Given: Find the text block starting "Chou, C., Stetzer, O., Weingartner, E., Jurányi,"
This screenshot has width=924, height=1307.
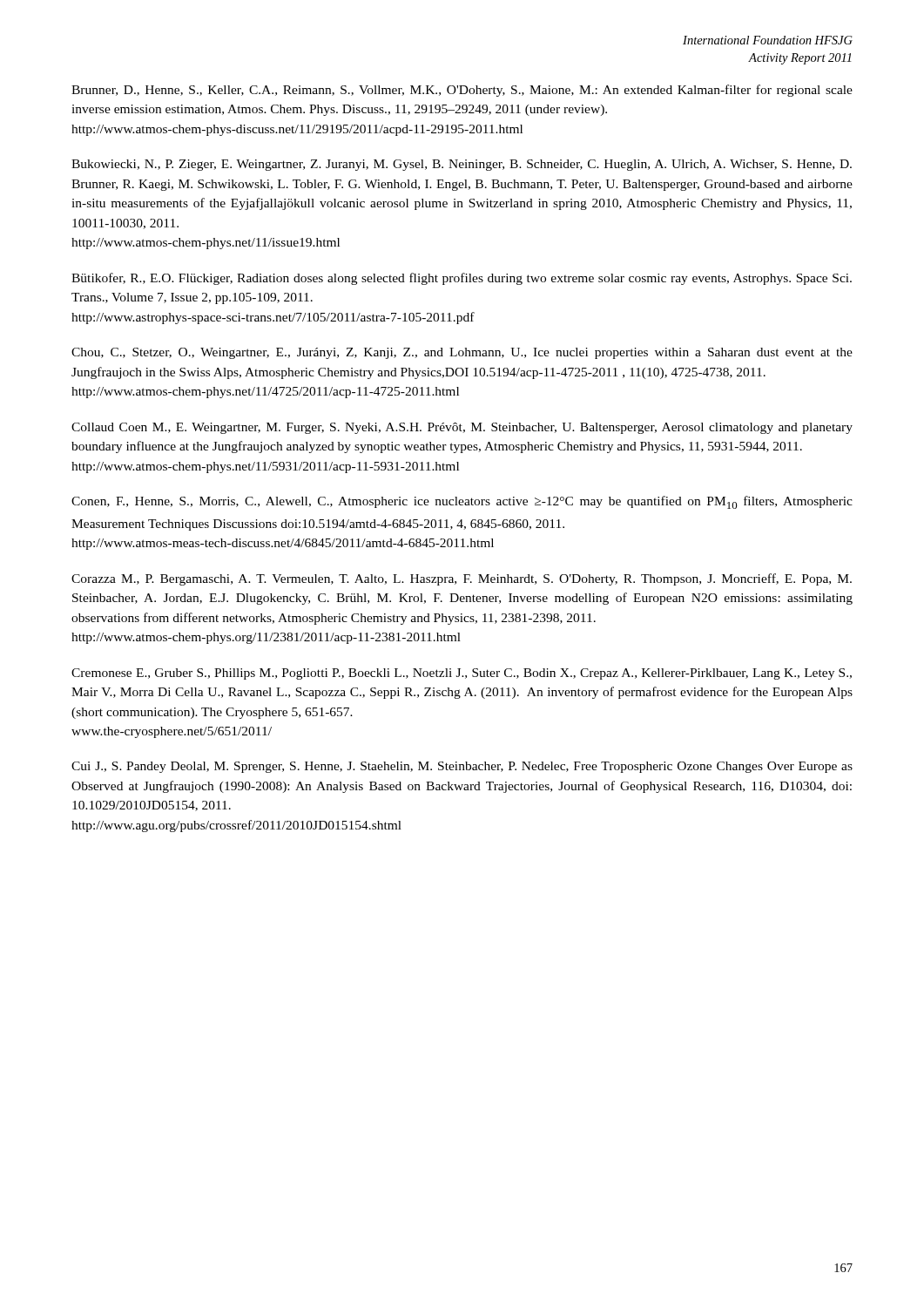Looking at the screenshot, I should coord(462,371).
